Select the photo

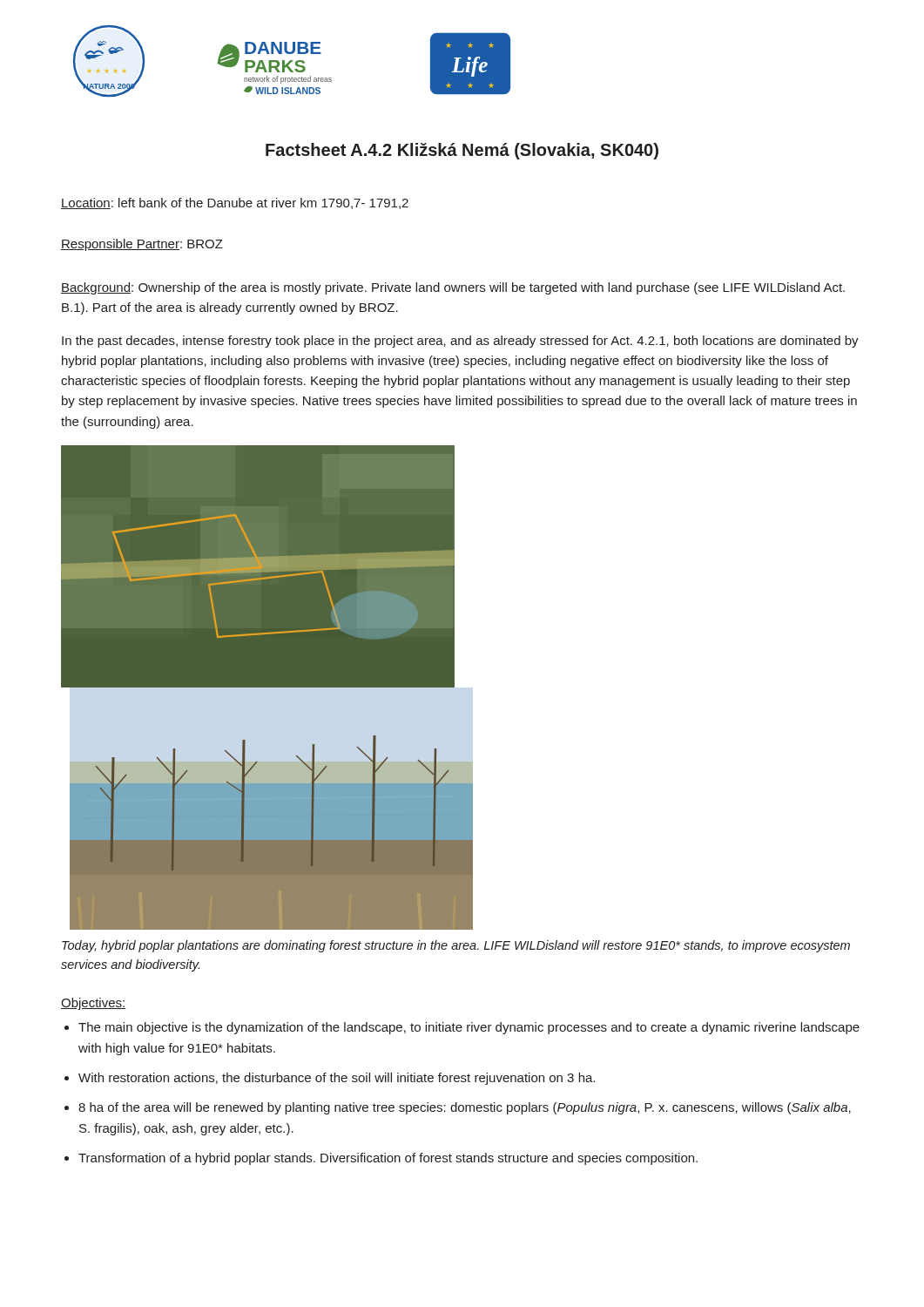point(462,687)
